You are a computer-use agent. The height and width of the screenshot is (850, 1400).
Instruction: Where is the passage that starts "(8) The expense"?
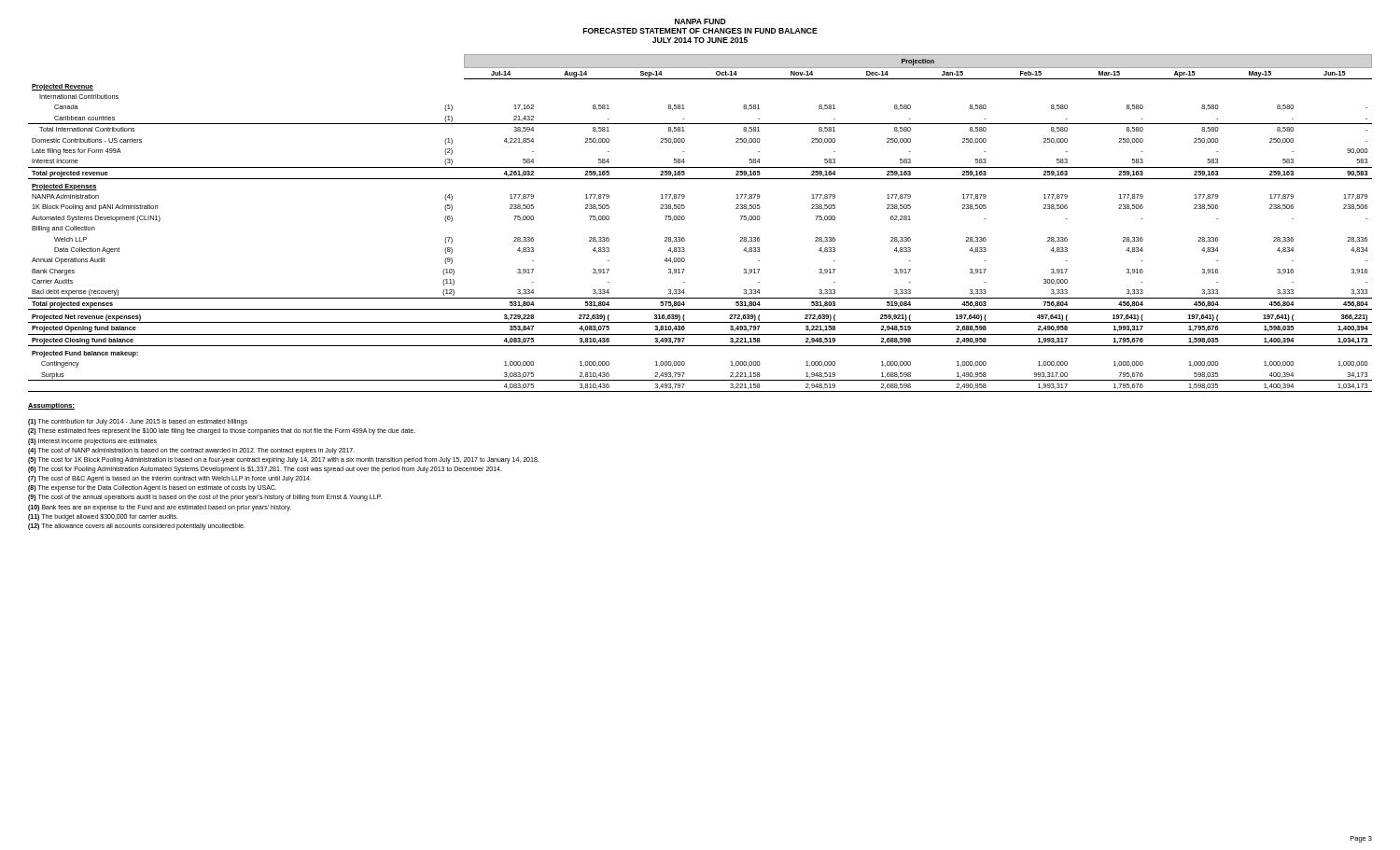coord(152,488)
